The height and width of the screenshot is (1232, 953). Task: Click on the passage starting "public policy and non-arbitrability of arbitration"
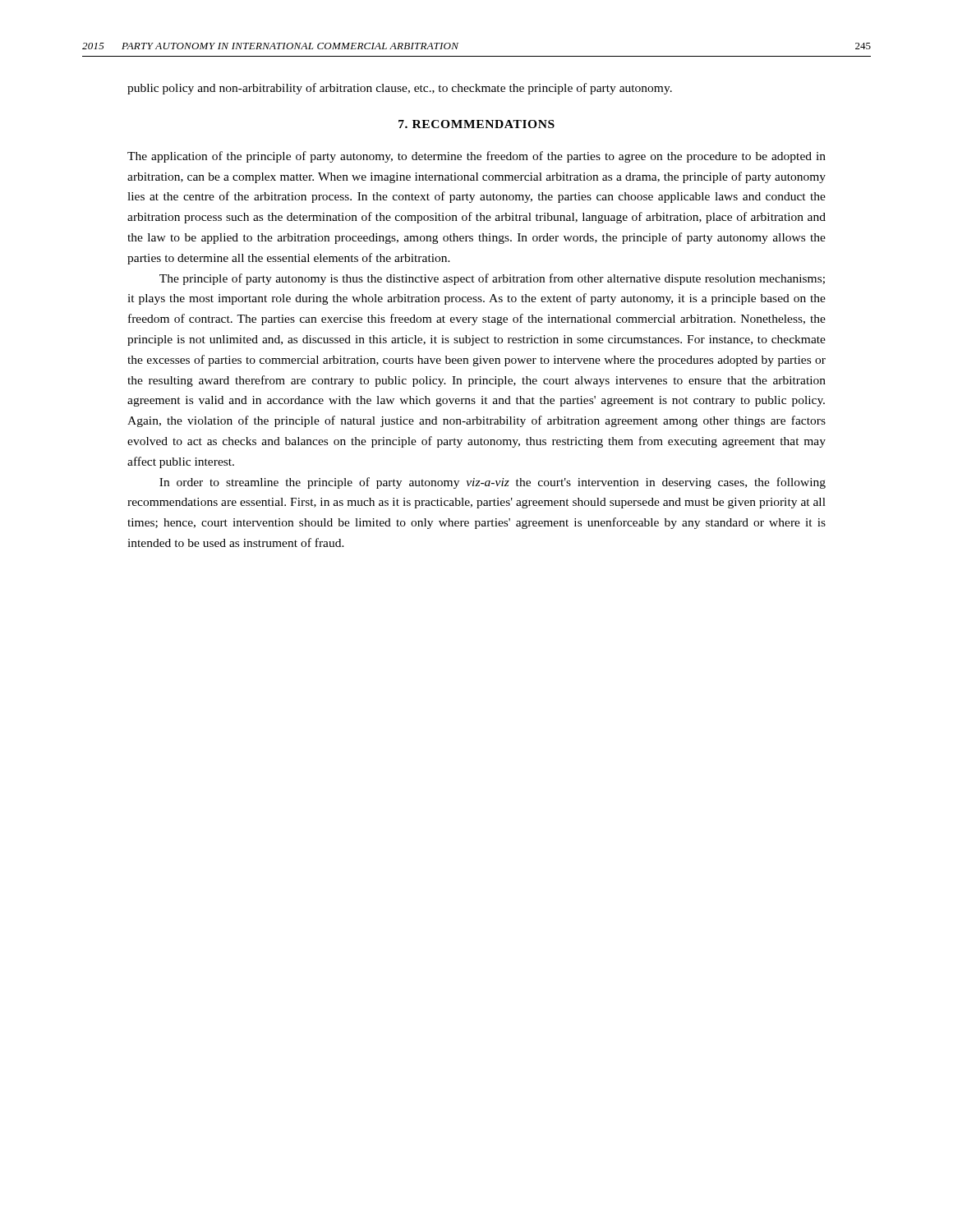coord(476,88)
